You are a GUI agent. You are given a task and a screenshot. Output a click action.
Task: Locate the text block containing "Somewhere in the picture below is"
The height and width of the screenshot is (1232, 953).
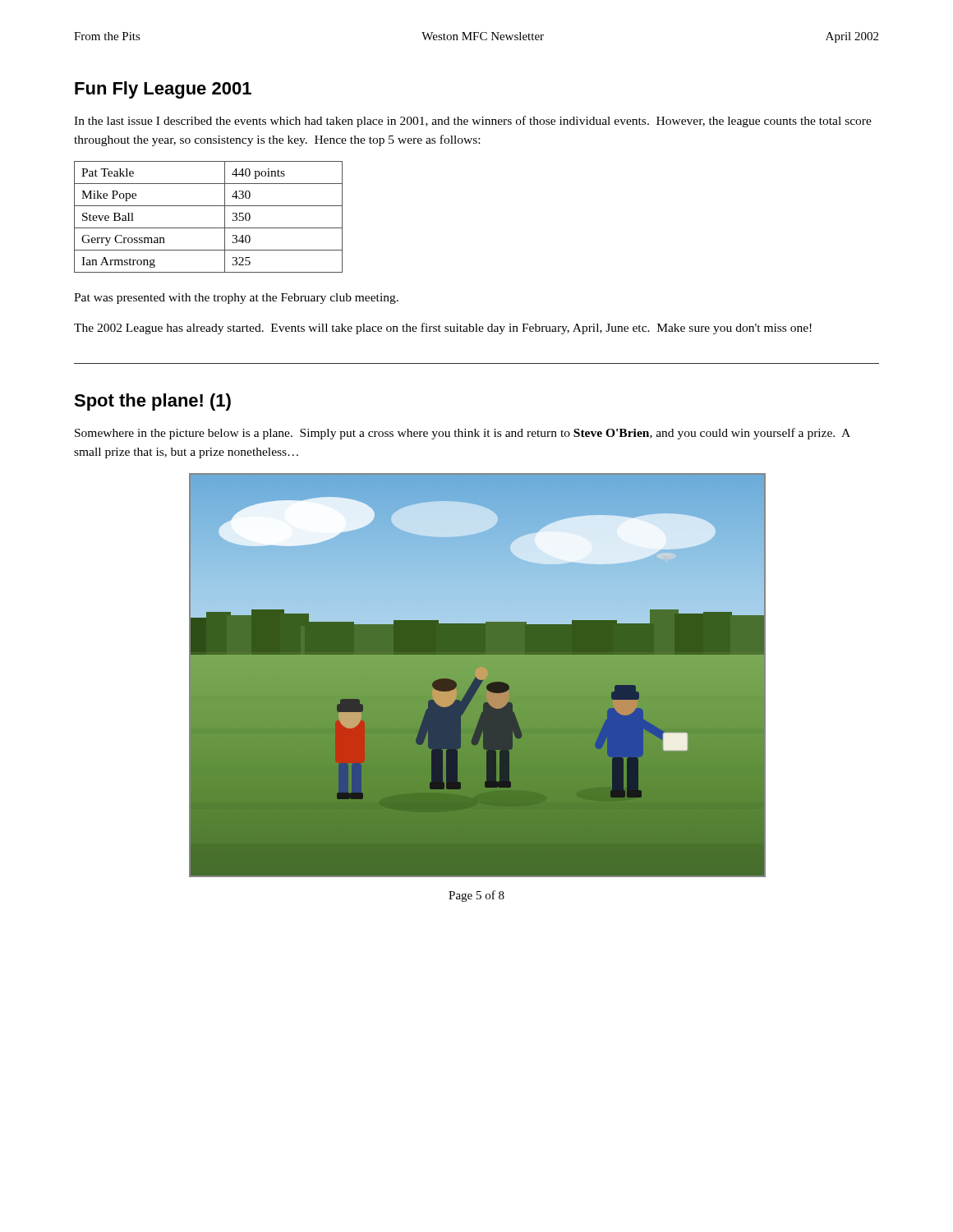pyautogui.click(x=462, y=442)
